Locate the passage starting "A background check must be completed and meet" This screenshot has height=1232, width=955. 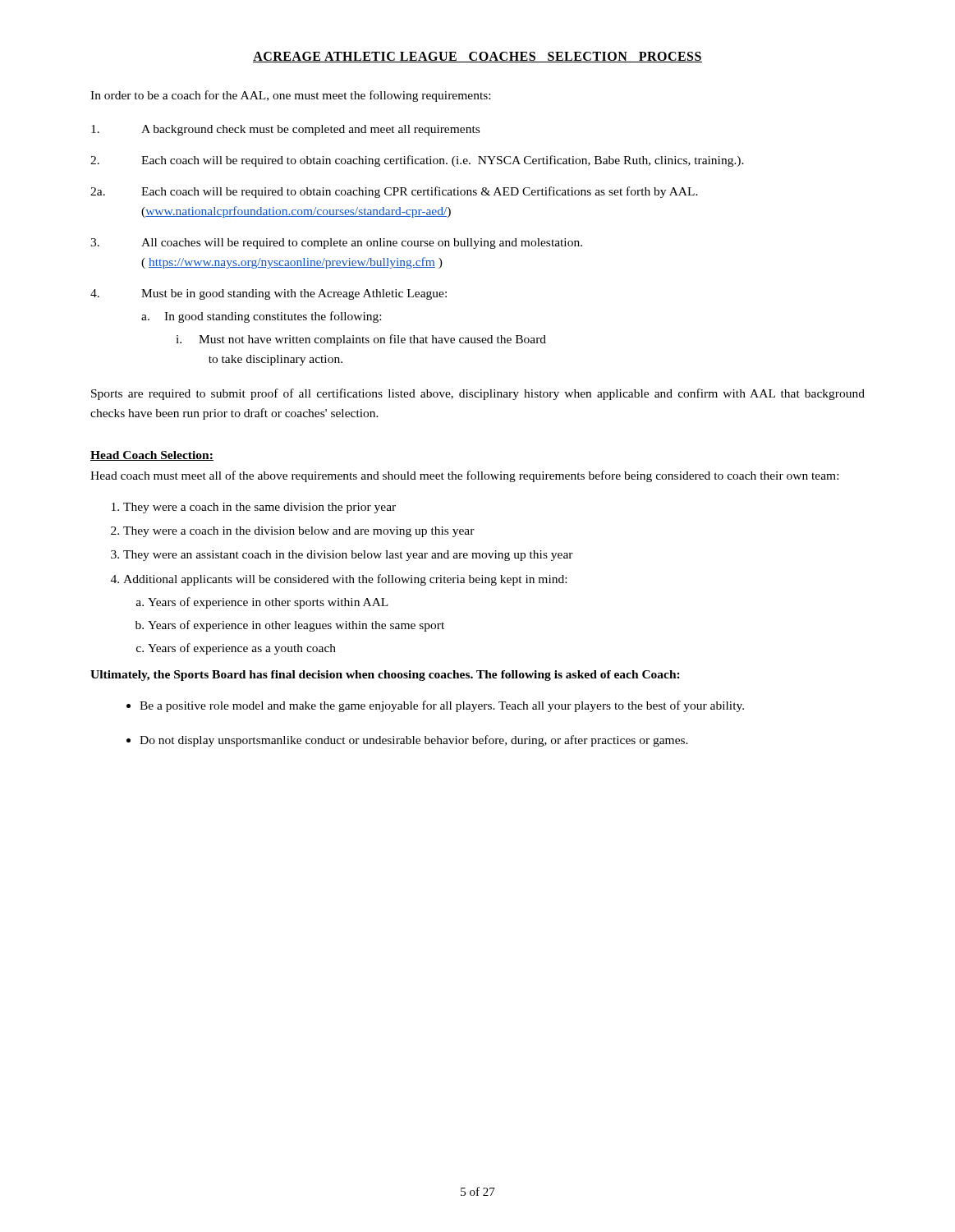click(478, 129)
